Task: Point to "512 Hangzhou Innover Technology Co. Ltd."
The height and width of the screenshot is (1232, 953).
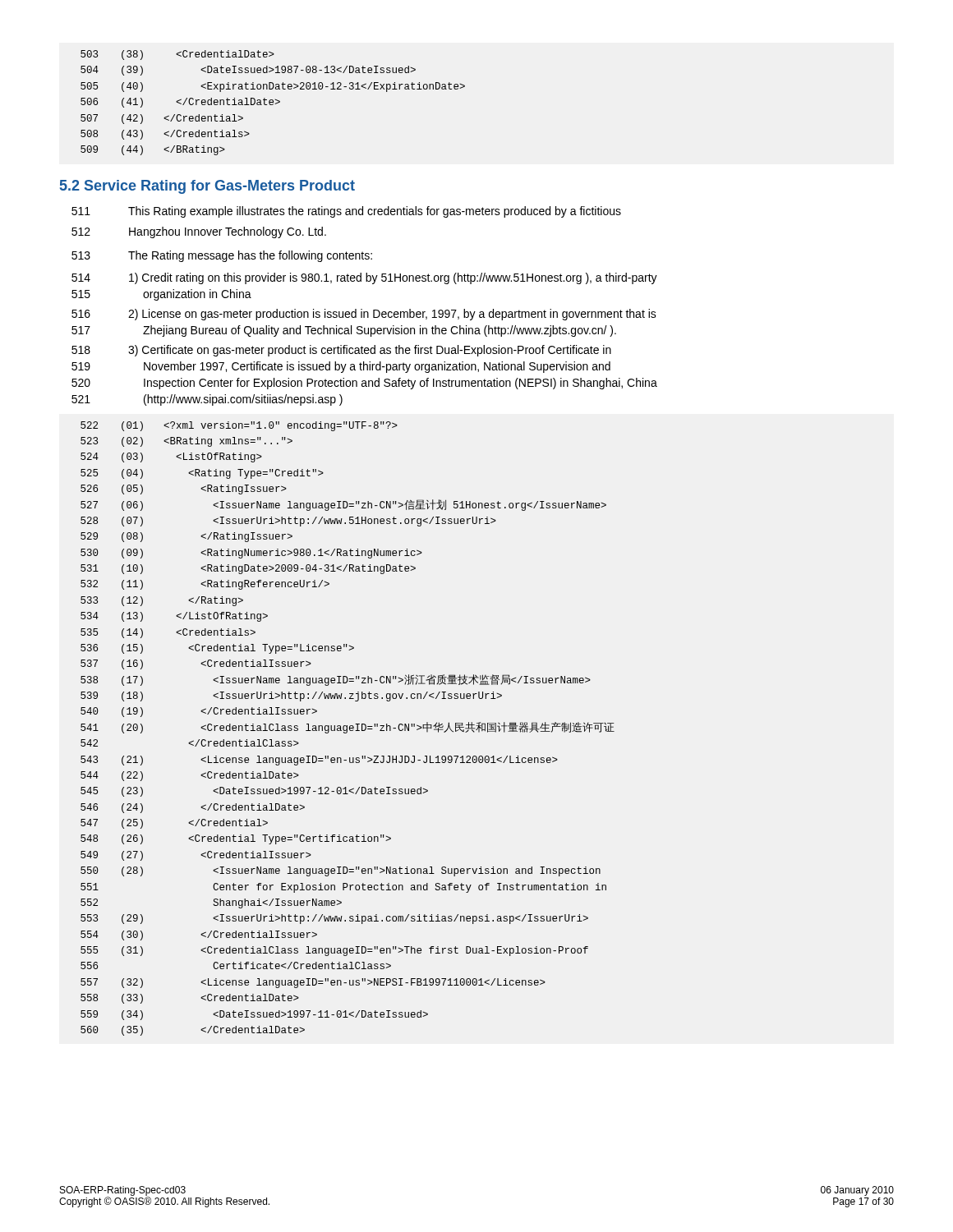Action: click(x=199, y=232)
